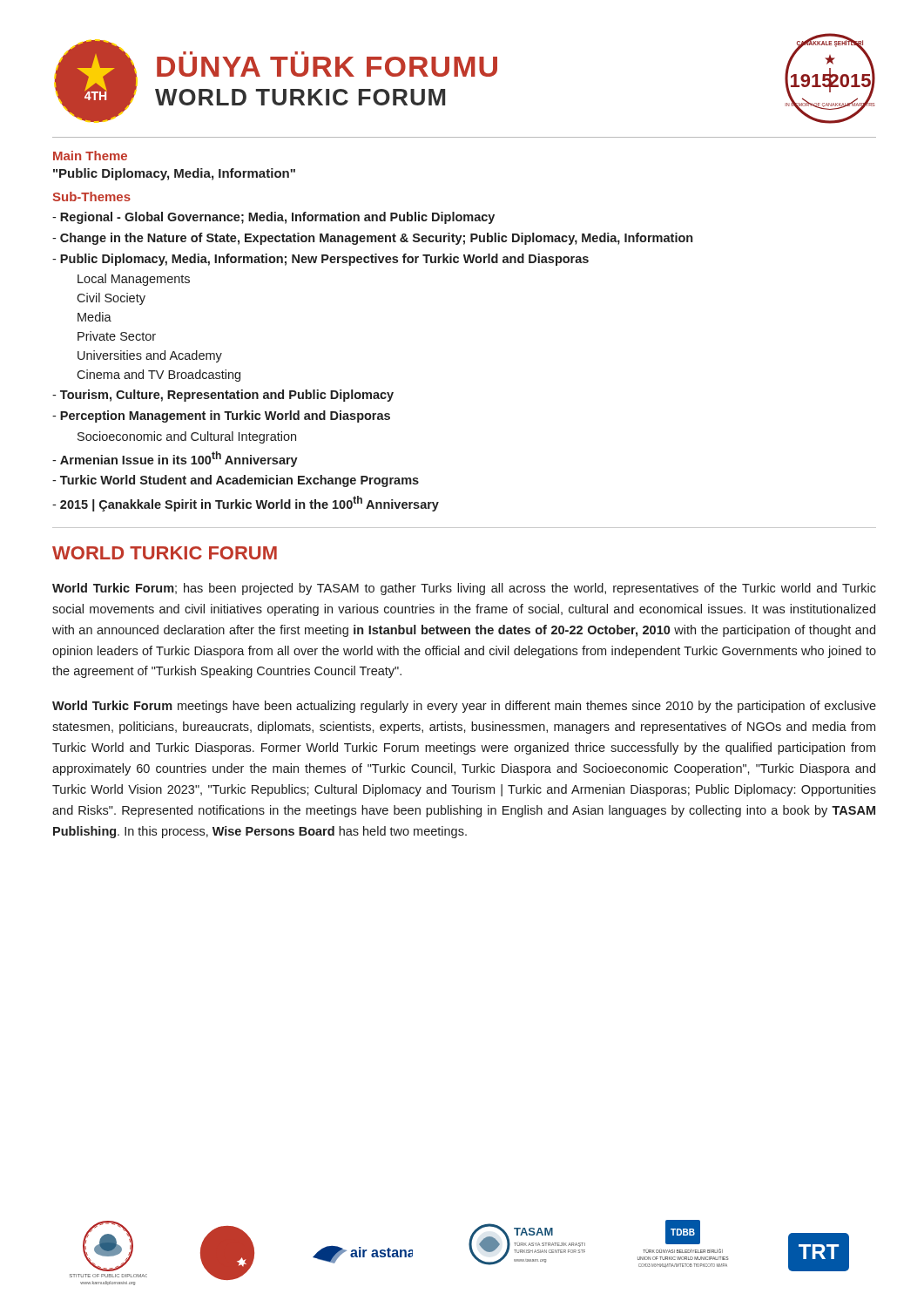
Task: Click on the section header with the text "Main Theme"
Action: 90,156
